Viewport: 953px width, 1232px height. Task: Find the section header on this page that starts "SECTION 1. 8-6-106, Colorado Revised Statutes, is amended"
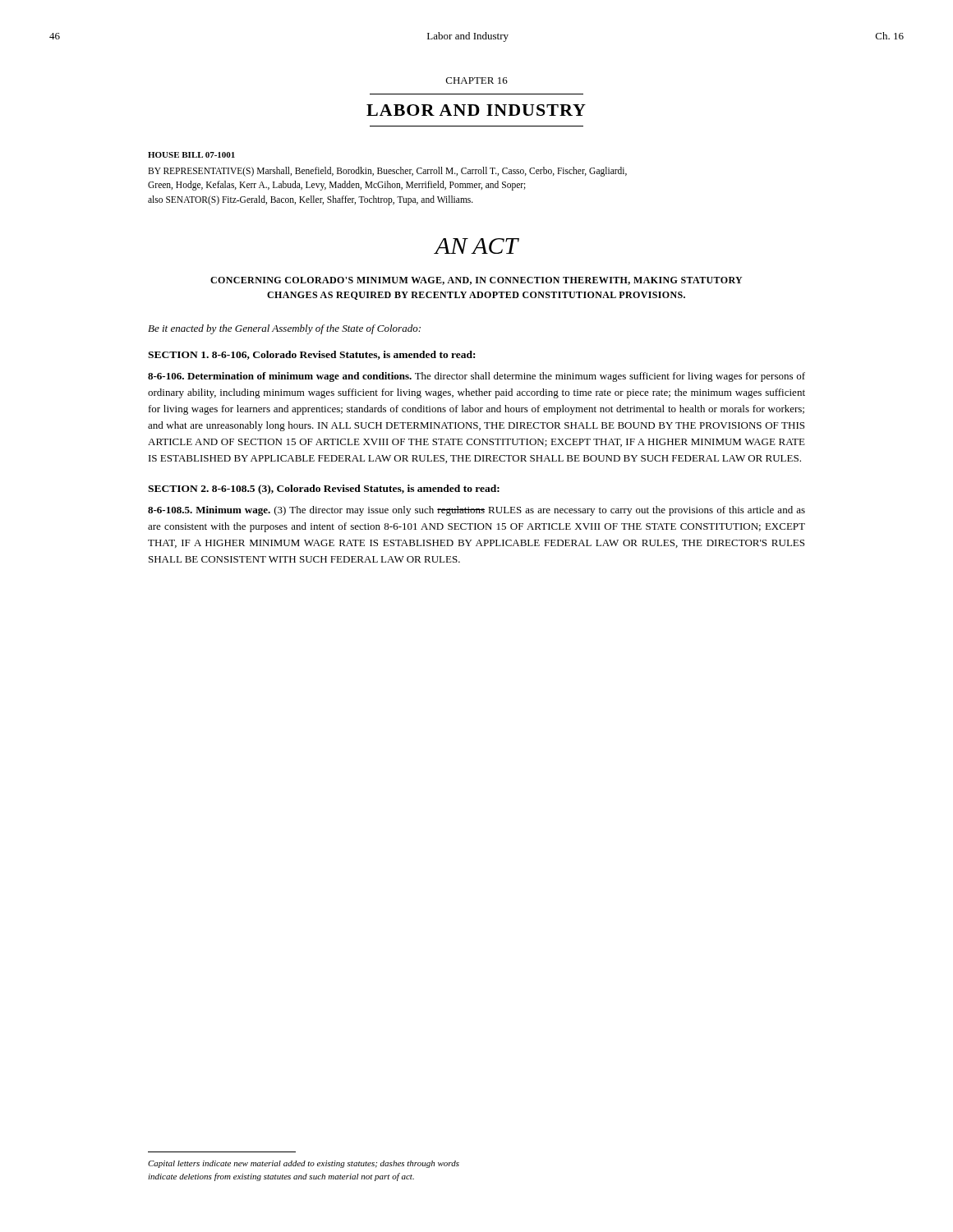click(312, 354)
